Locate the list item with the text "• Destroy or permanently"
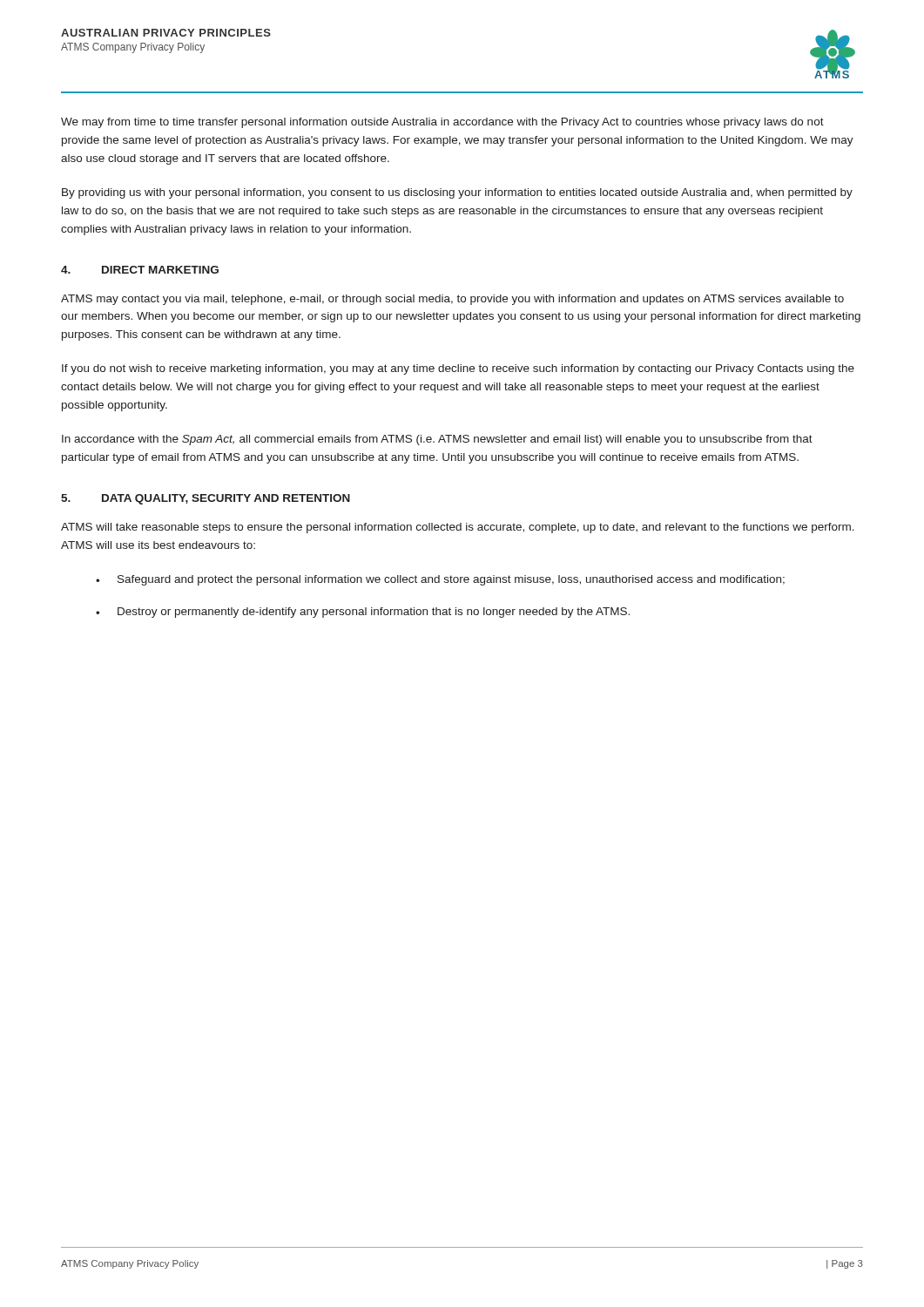924x1307 pixels. [363, 613]
